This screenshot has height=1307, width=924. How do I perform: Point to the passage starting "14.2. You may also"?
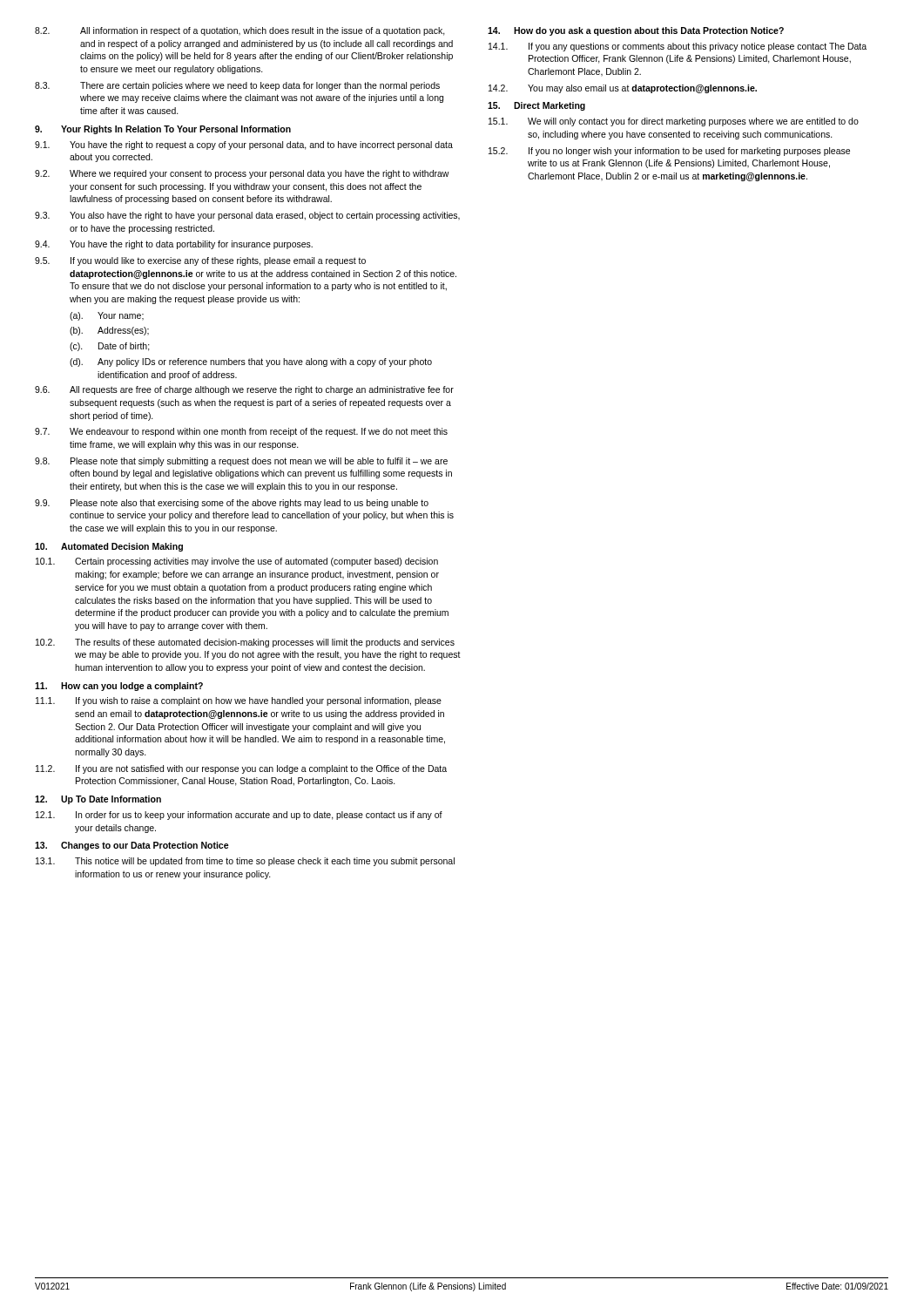click(x=623, y=88)
